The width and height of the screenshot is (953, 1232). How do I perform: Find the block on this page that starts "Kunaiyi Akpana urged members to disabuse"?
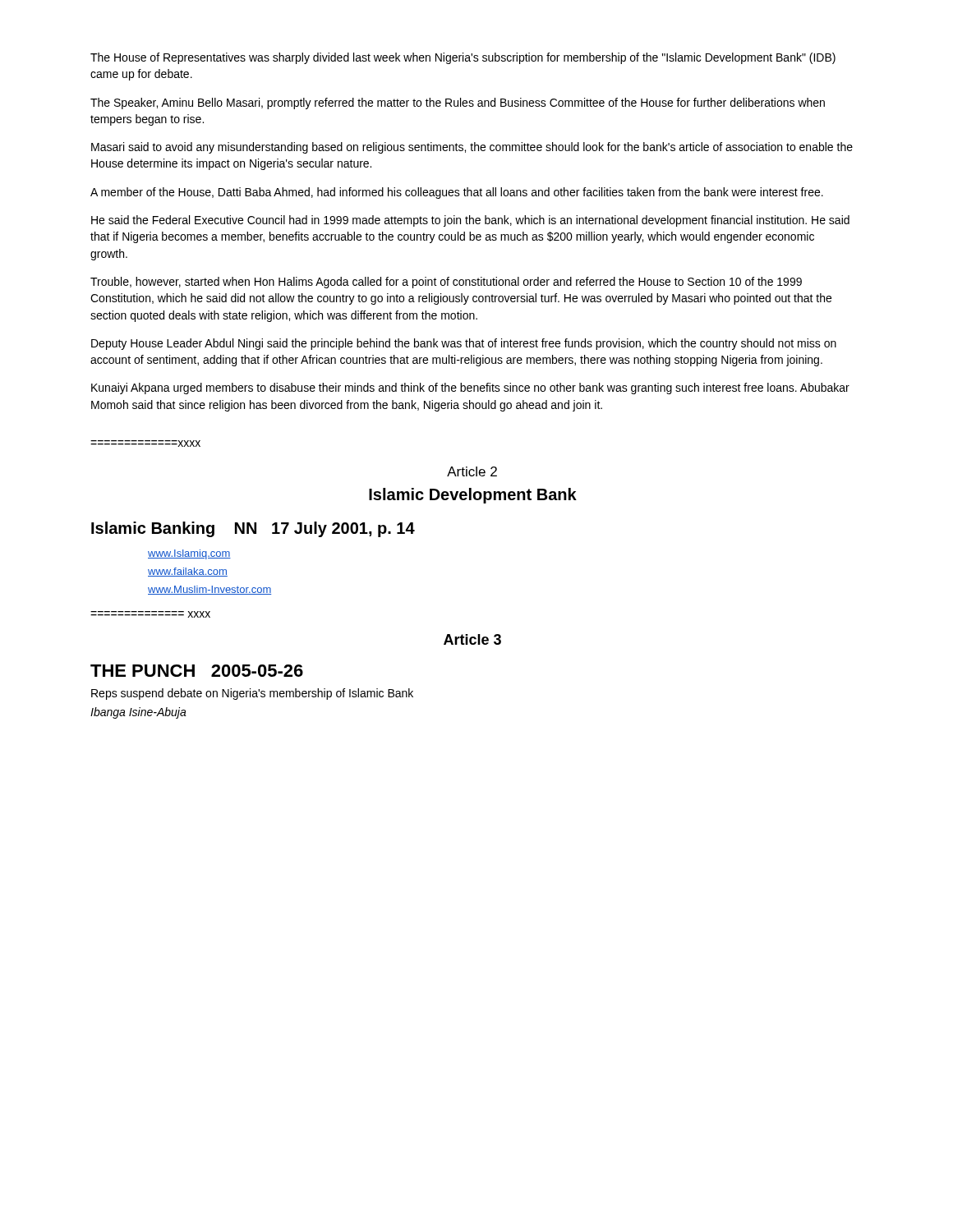(x=470, y=396)
